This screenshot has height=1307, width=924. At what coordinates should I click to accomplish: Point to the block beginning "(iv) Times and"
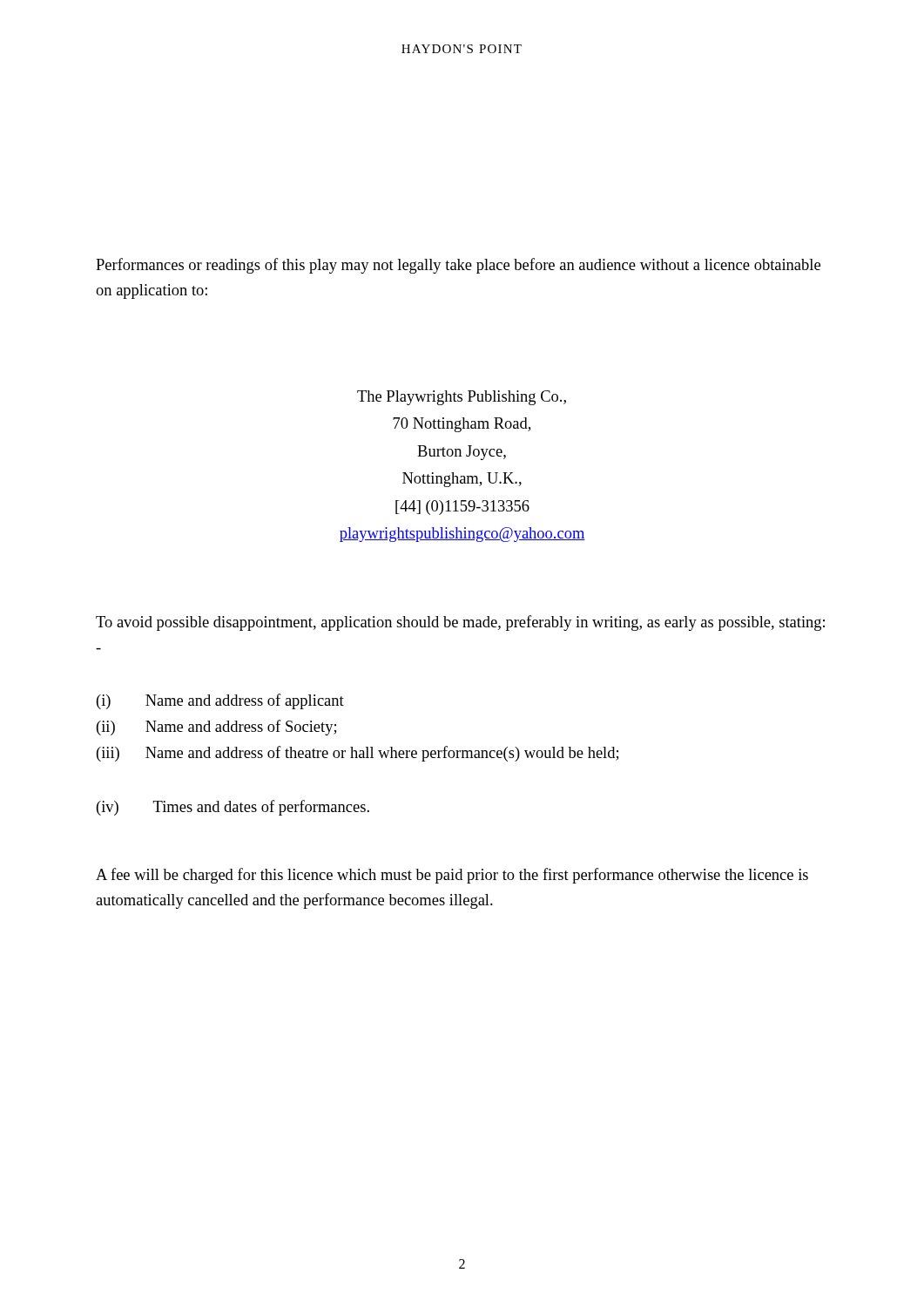pyautogui.click(x=233, y=807)
